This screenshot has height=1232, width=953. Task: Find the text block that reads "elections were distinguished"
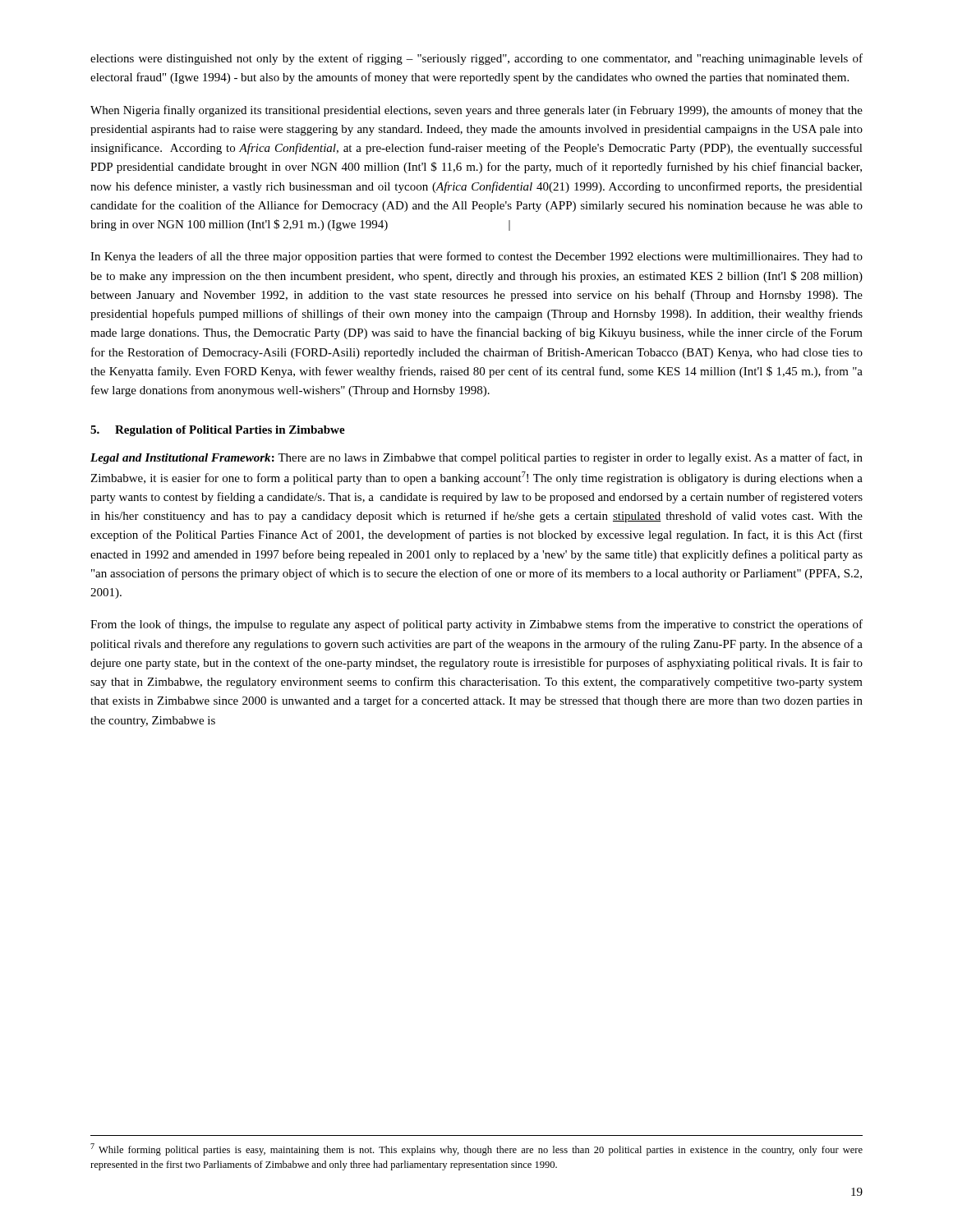476,68
